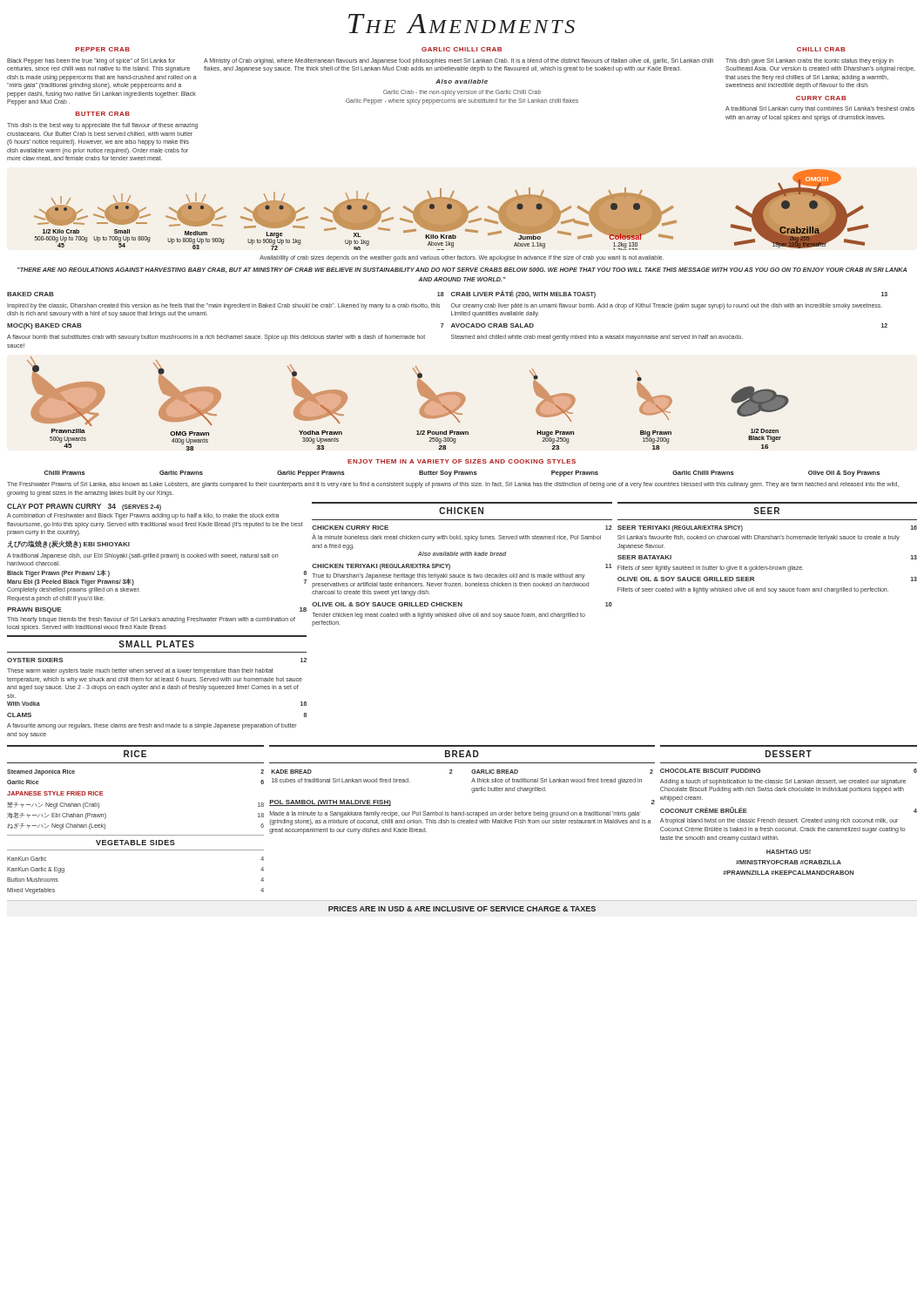Locate the text "Garlic Chilli Crab"
The image size is (924, 1307).
tap(462, 49)
